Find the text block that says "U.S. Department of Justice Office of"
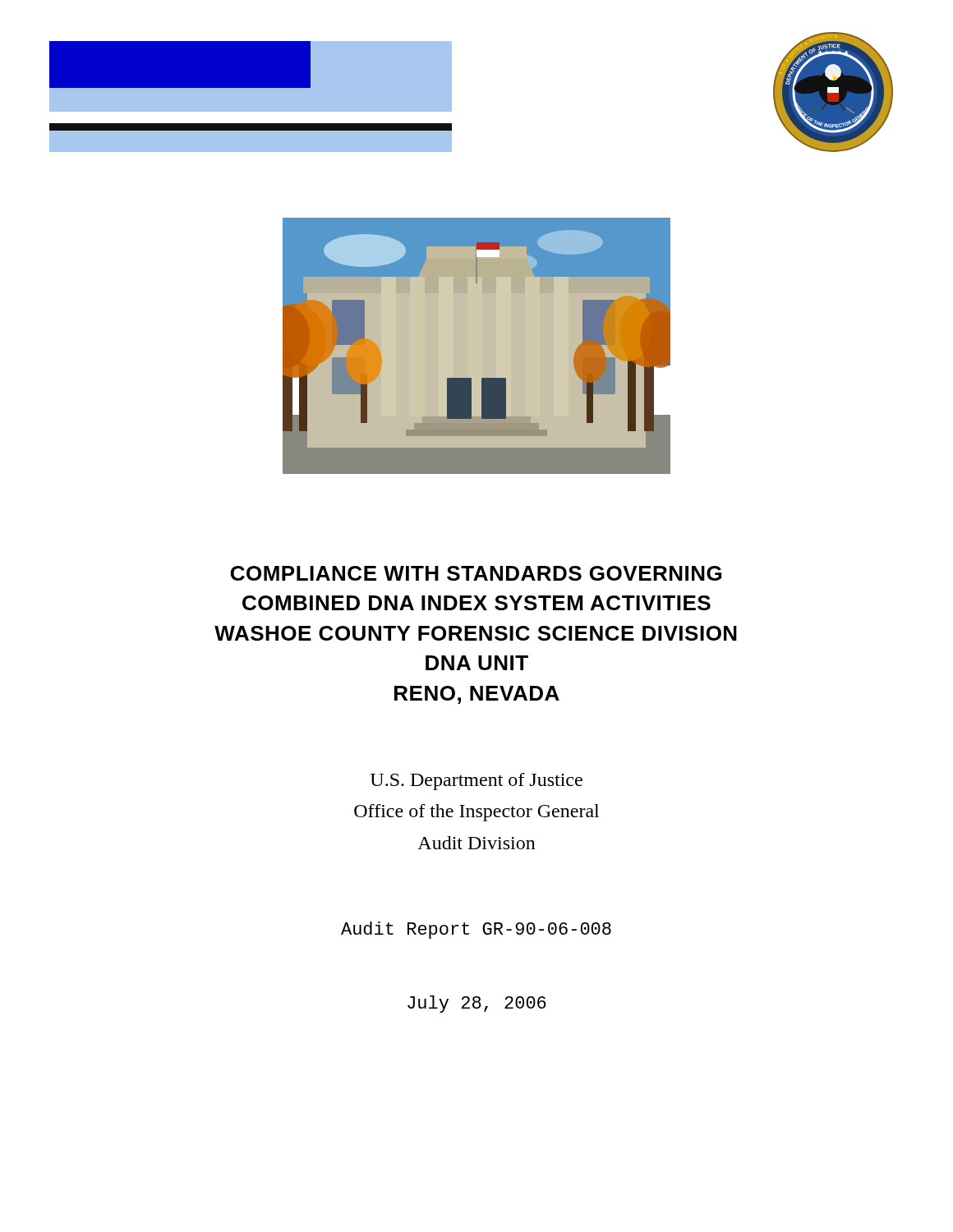 476,811
